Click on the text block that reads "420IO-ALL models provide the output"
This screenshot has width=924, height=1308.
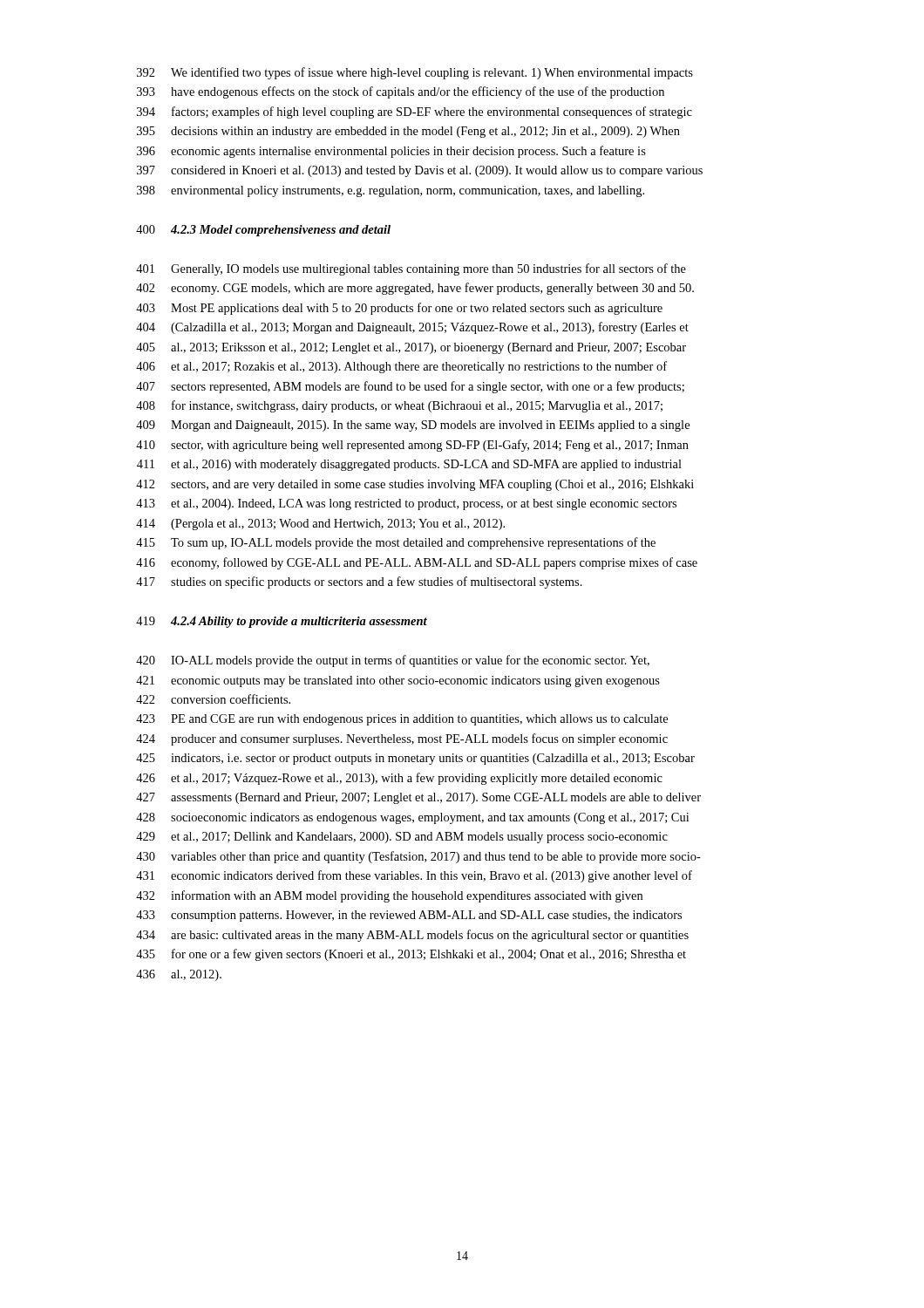pyautogui.click(x=475, y=817)
